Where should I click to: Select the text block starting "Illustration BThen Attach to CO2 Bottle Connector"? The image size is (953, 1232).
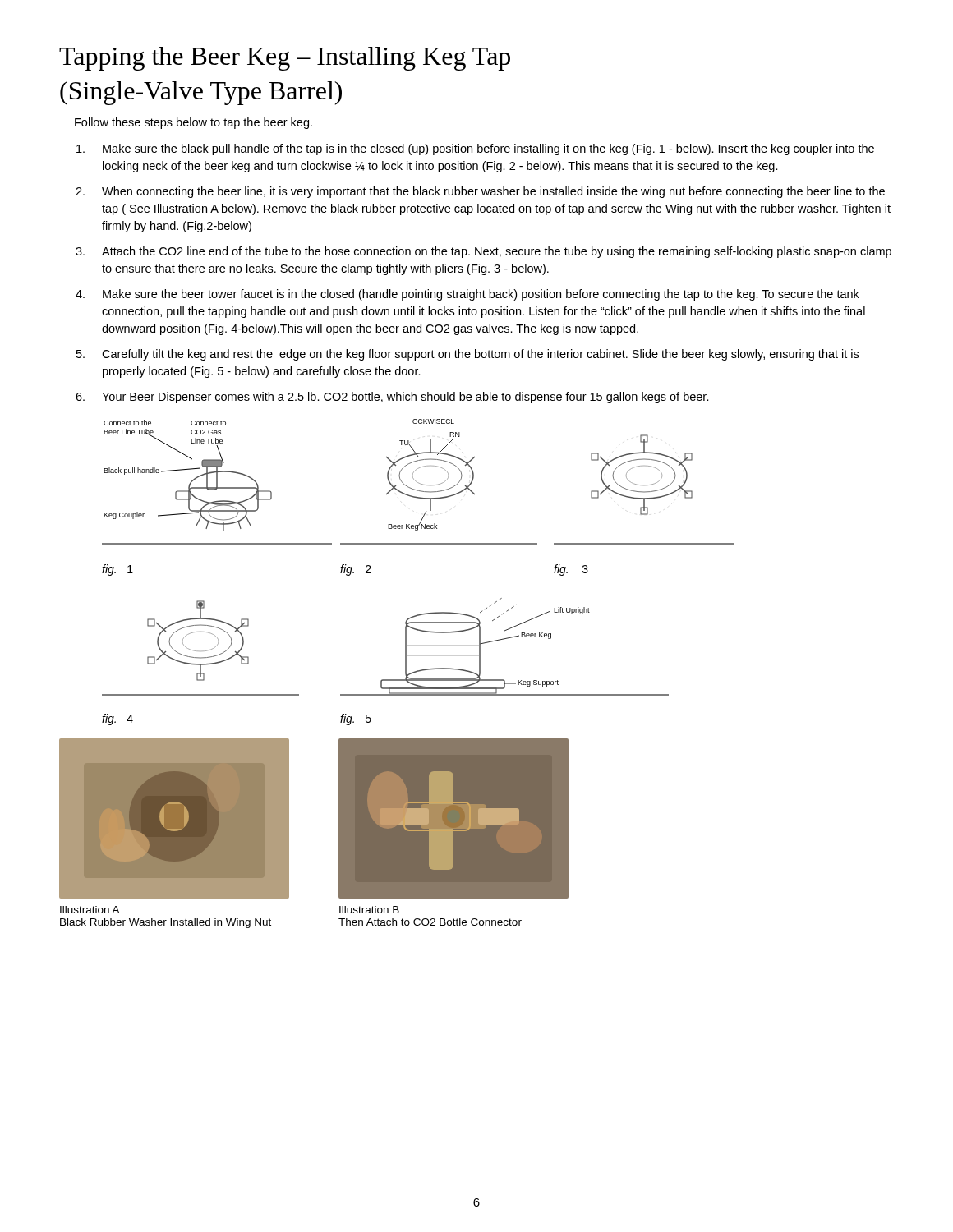click(430, 916)
